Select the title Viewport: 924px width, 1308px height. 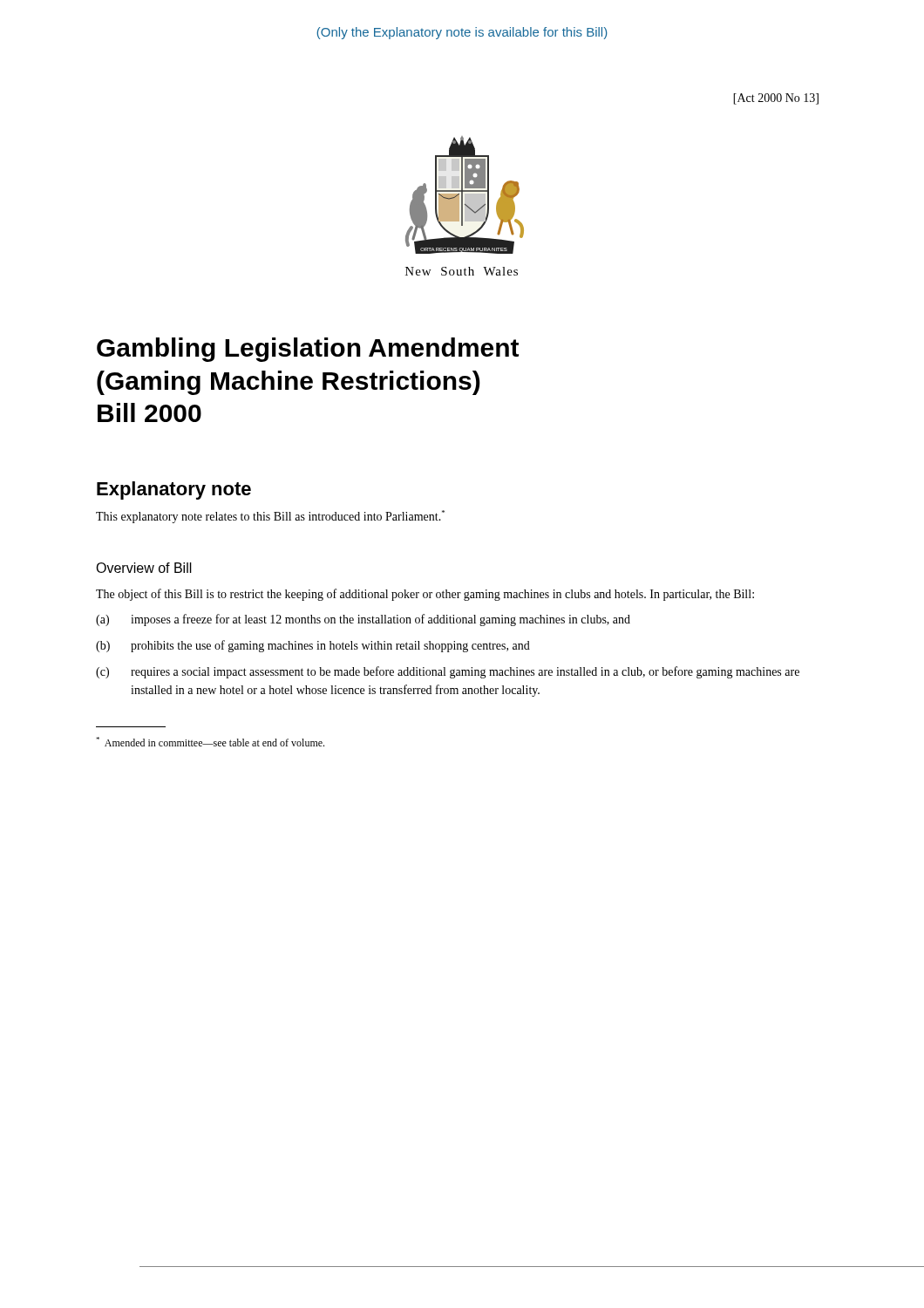click(308, 380)
